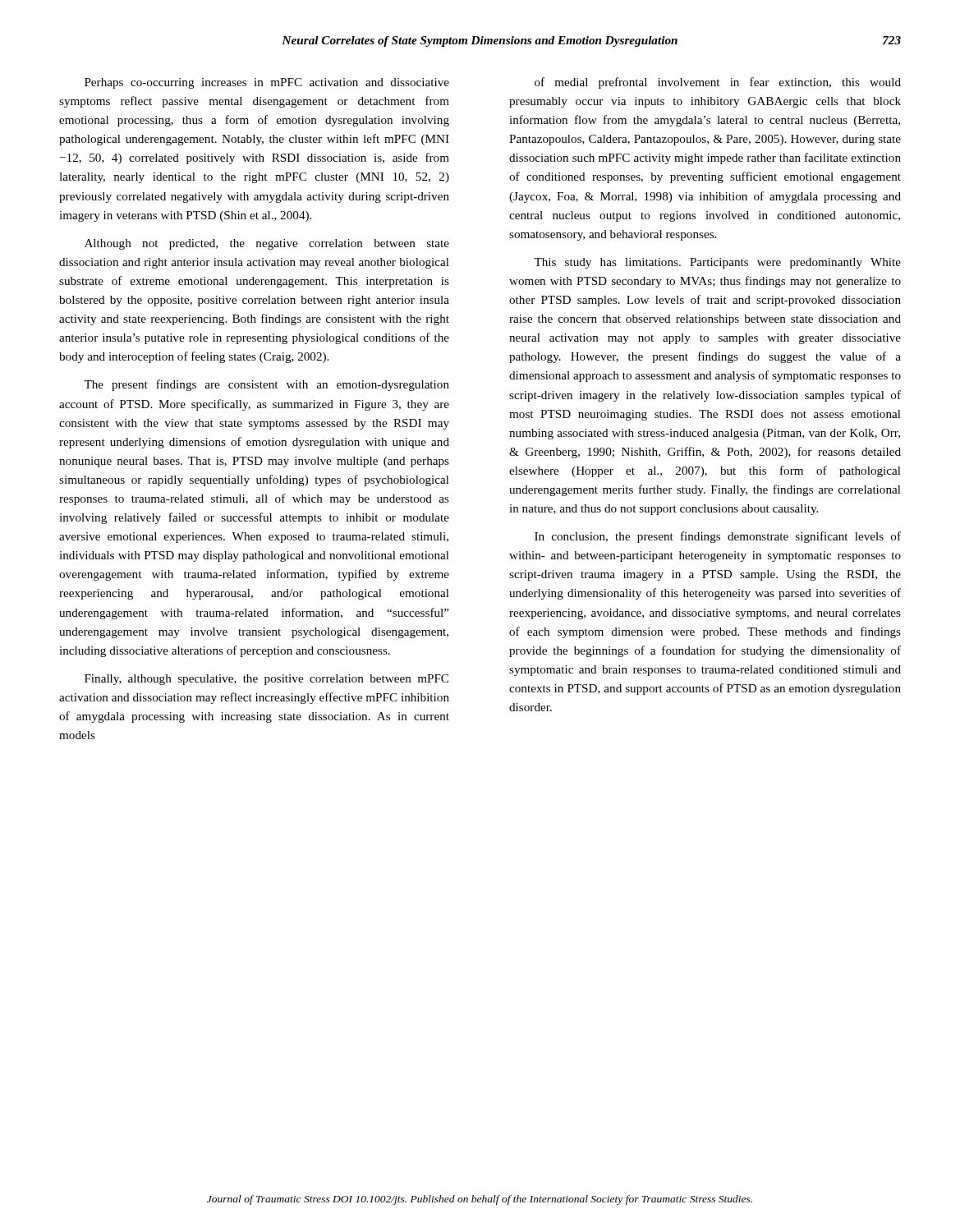The width and height of the screenshot is (960, 1232).
Task: Select the text block with the text "of medial prefrontal involvement in fear"
Action: [x=705, y=394]
